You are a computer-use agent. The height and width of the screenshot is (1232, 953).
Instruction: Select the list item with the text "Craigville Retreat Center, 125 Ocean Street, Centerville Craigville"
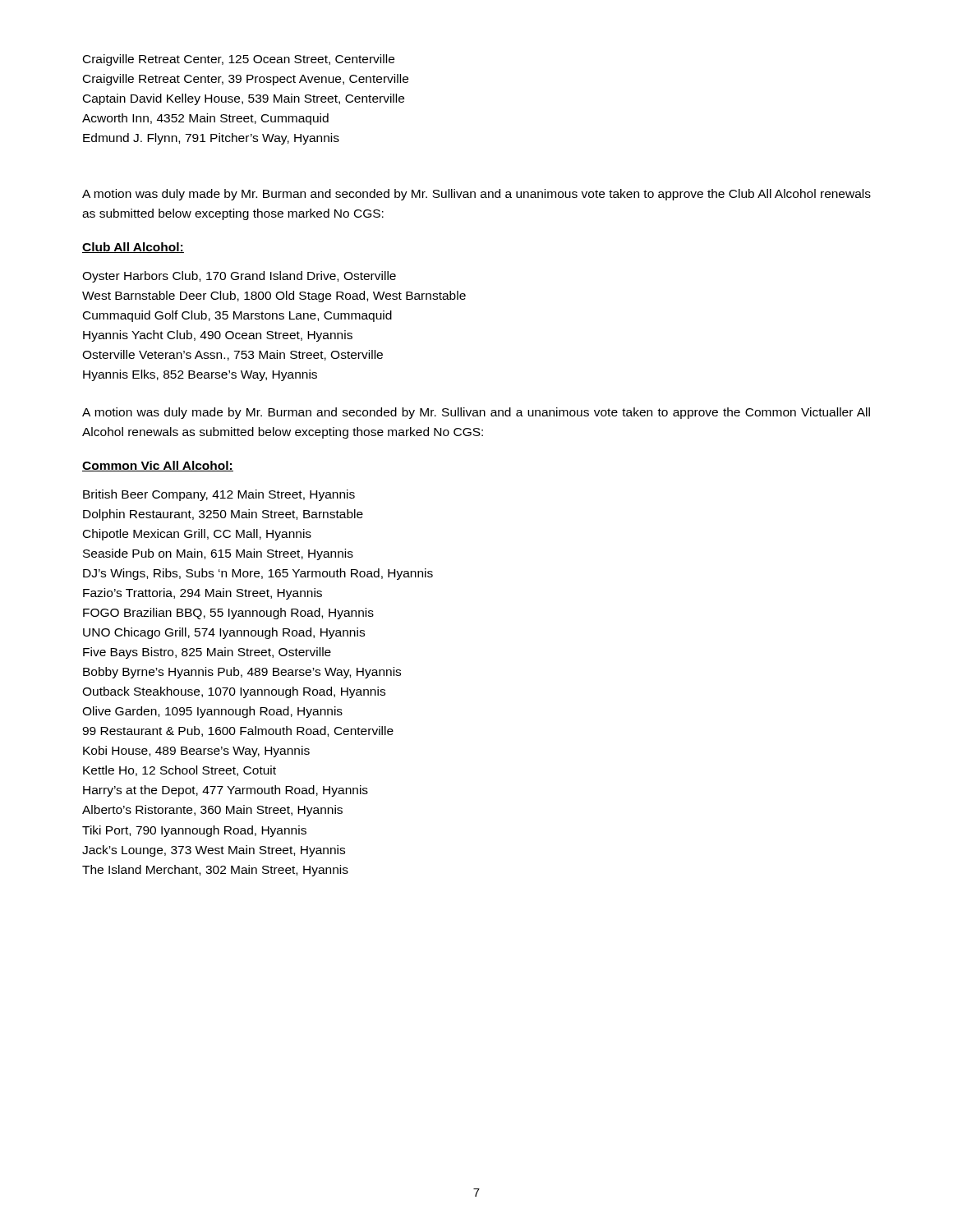pos(246,98)
